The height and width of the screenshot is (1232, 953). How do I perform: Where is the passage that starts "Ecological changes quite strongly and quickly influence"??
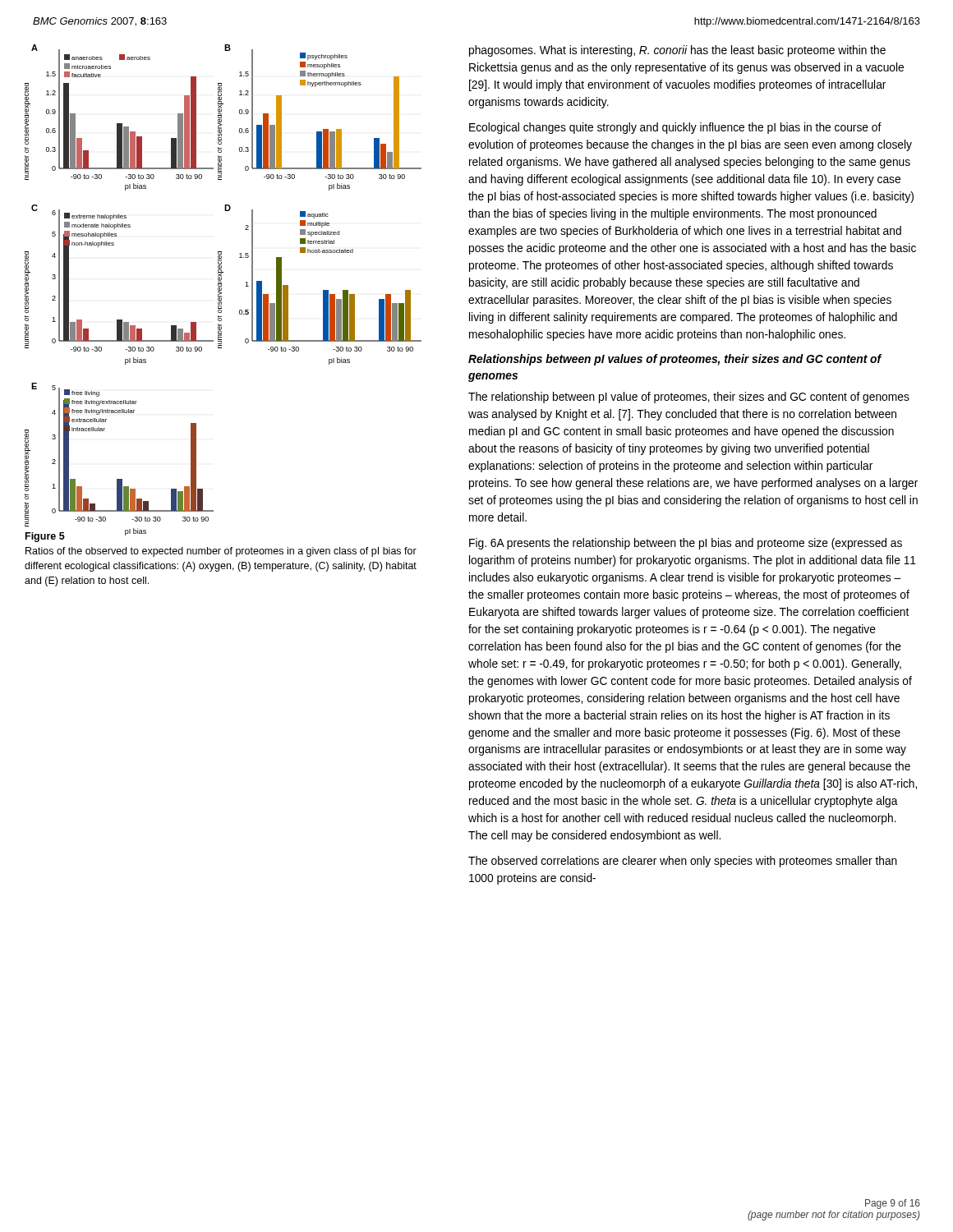pos(692,231)
